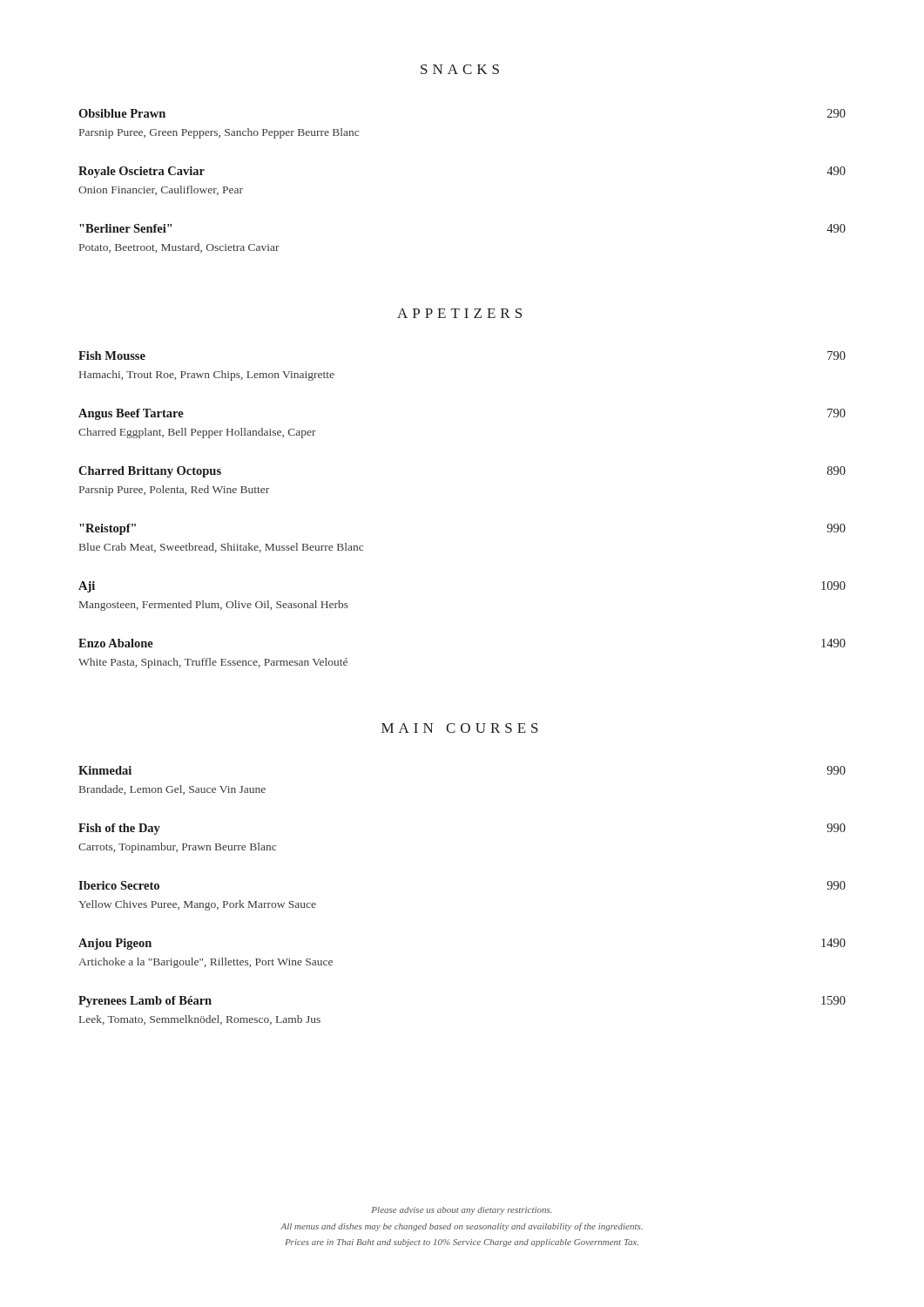Locate the text block starting "Obsiblue Prawn Parsnip"
Screen dimensions: 1307x924
(136, 113)
